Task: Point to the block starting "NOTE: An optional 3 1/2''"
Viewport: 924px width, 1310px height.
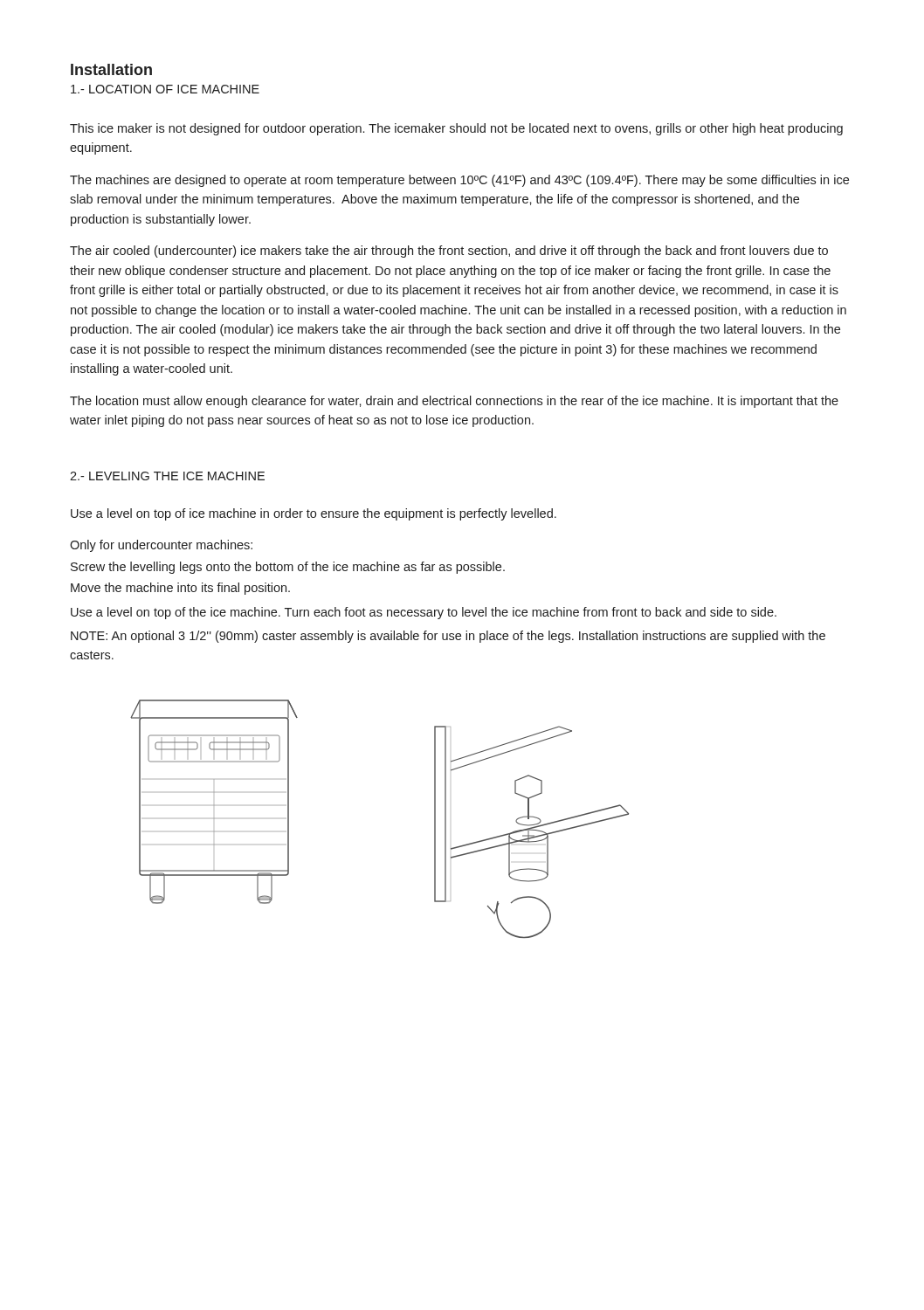Action: tap(448, 646)
